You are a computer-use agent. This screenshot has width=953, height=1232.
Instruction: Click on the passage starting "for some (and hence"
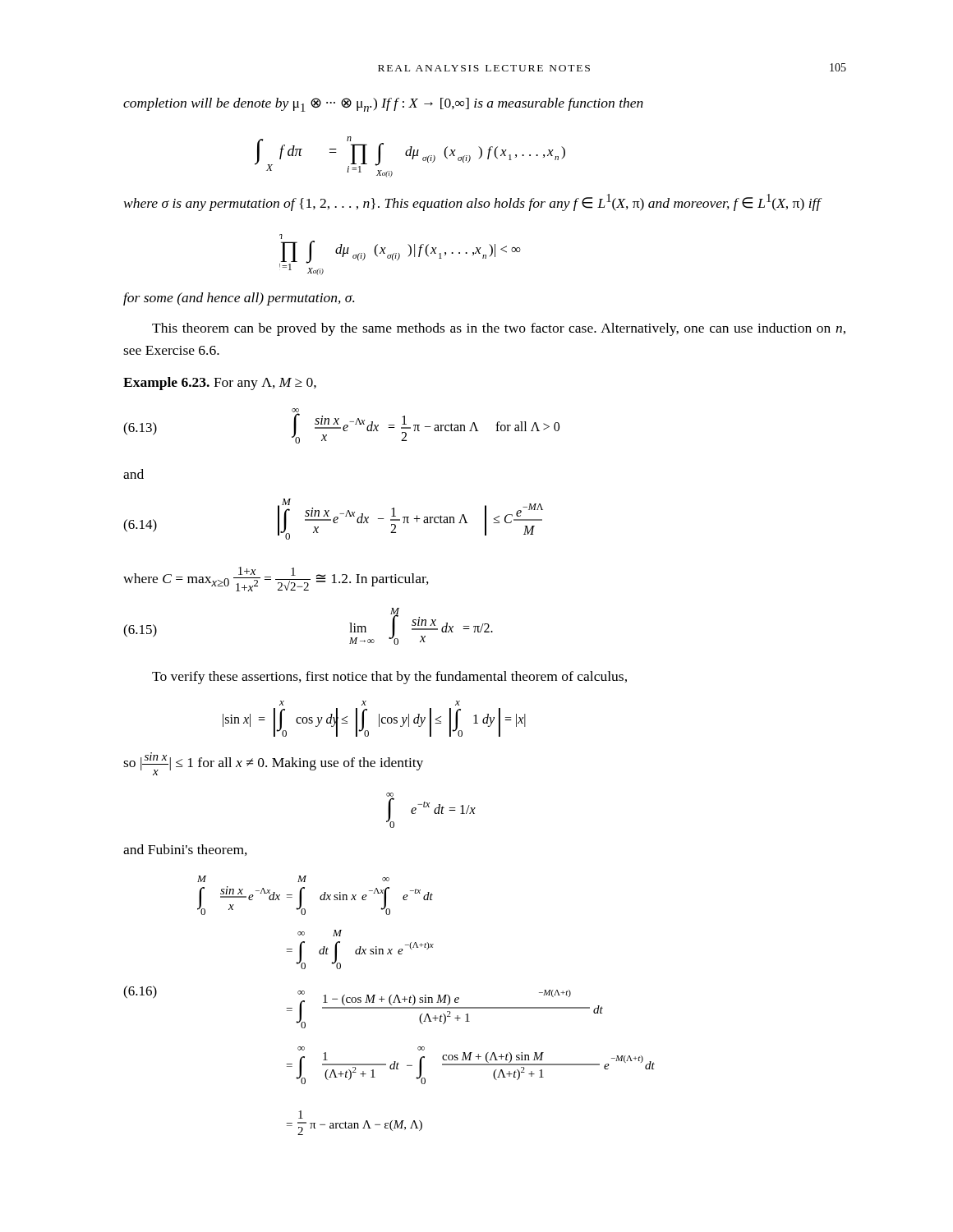239,297
